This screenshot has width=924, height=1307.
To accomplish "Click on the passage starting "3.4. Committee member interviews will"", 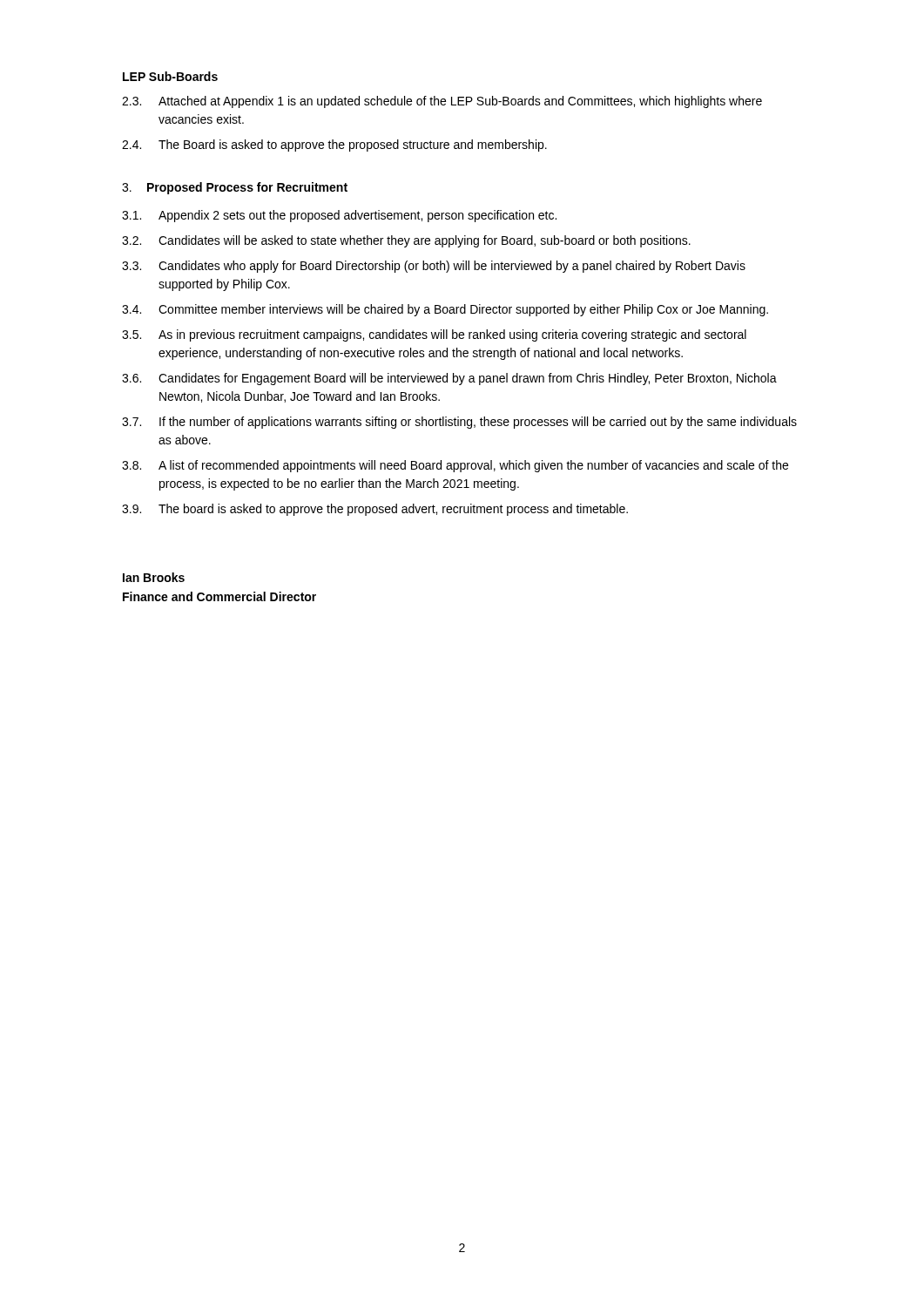I will (462, 310).
